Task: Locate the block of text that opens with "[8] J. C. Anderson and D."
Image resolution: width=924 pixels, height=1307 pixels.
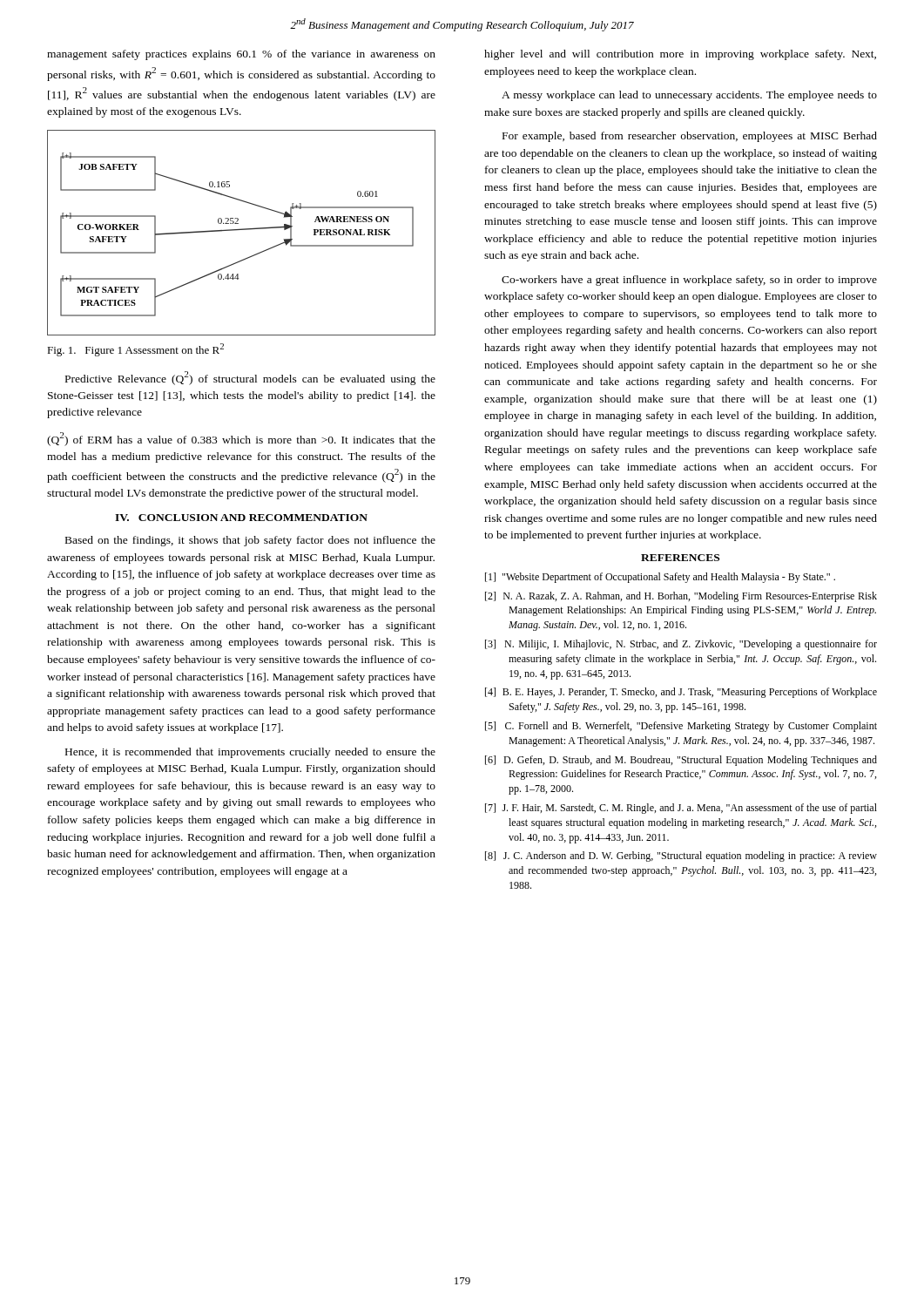Action: pyautogui.click(x=681, y=871)
